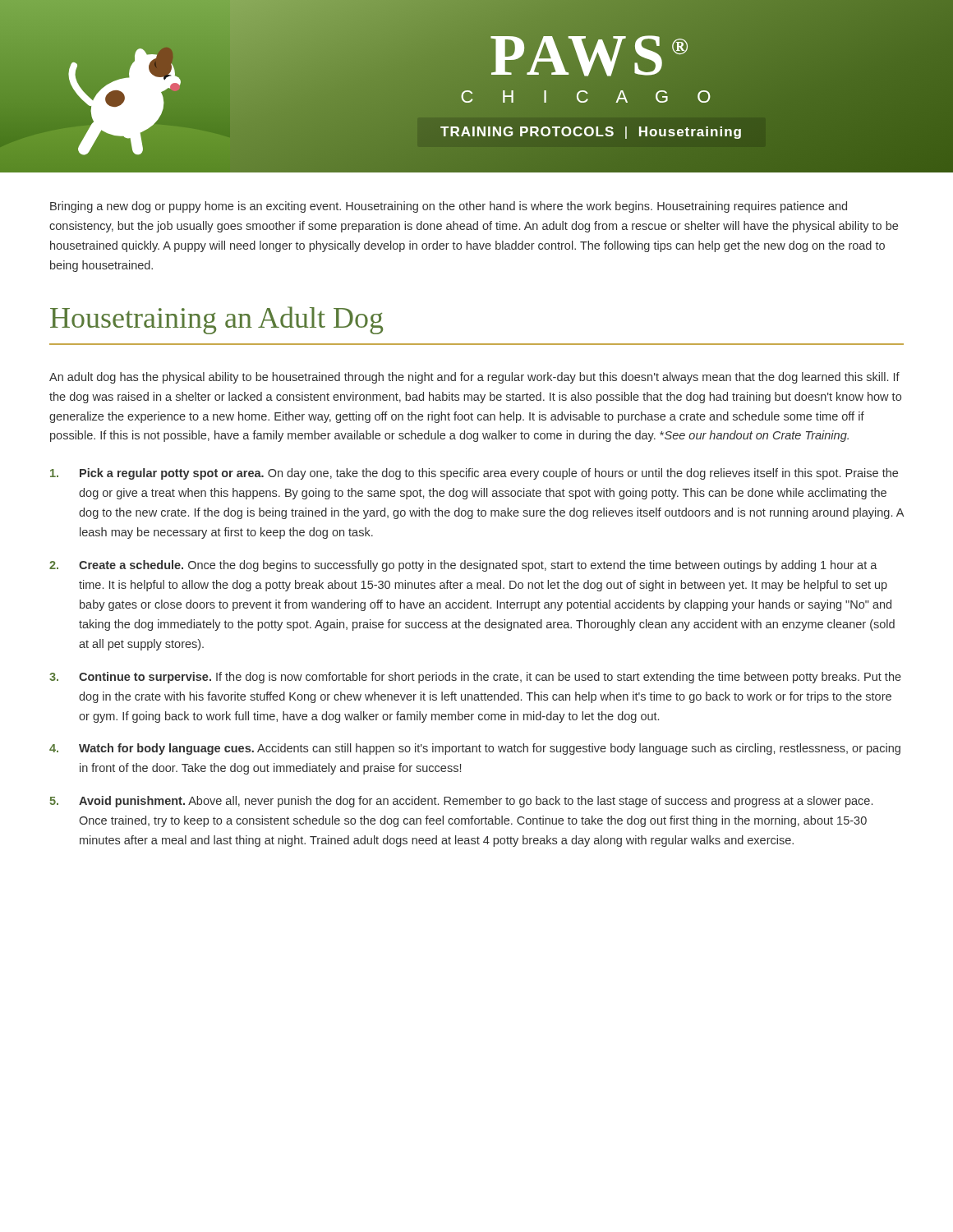This screenshot has height=1232, width=953.
Task: Locate the element starting "Bringing a new dog or puppy home"
Action: pos(476,236)
